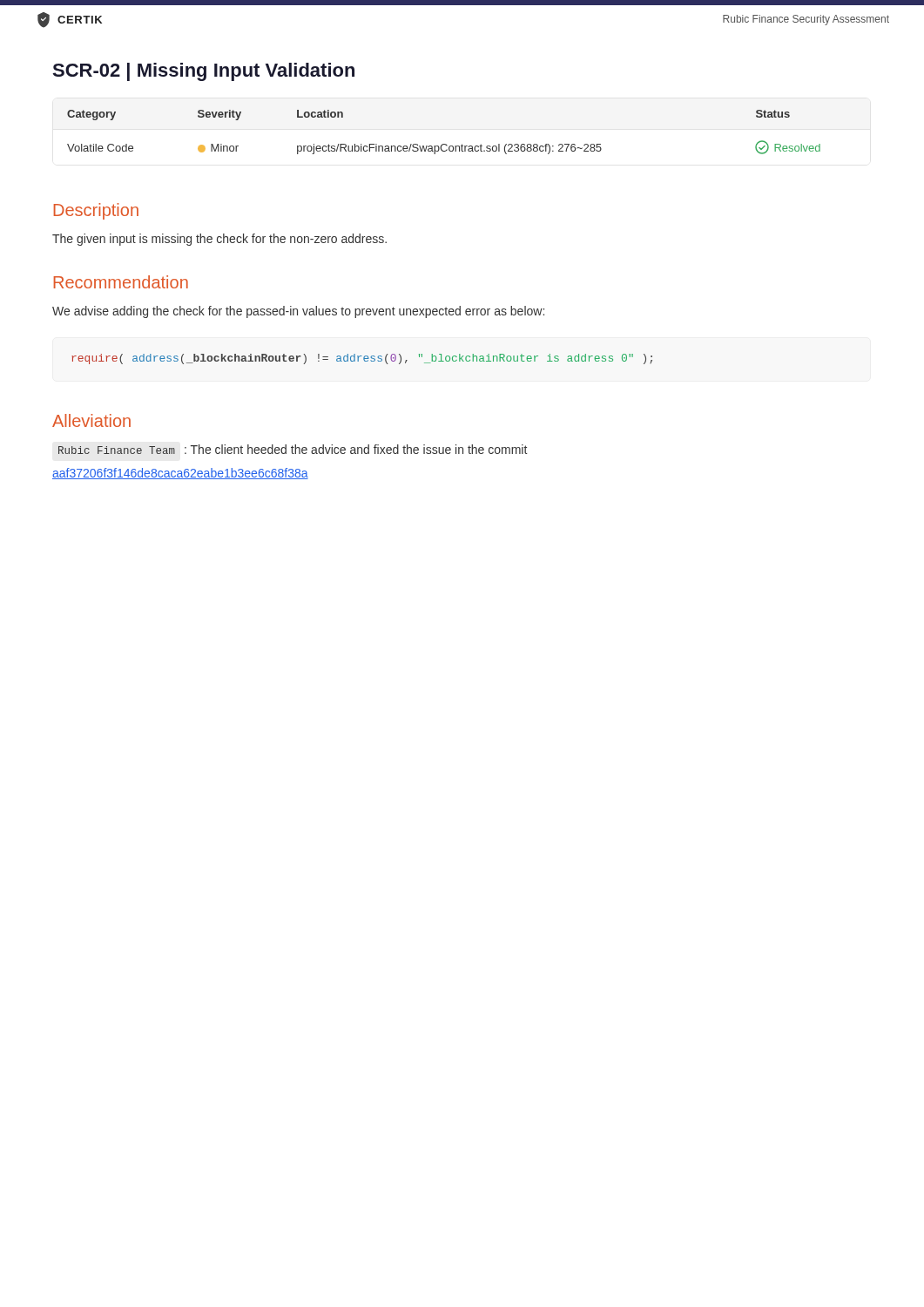Viewport: 924px width, 1307px height.
Task: Find the passage starting "We advise adding the check for the passed-in"
Action: (x=462, y=312)
